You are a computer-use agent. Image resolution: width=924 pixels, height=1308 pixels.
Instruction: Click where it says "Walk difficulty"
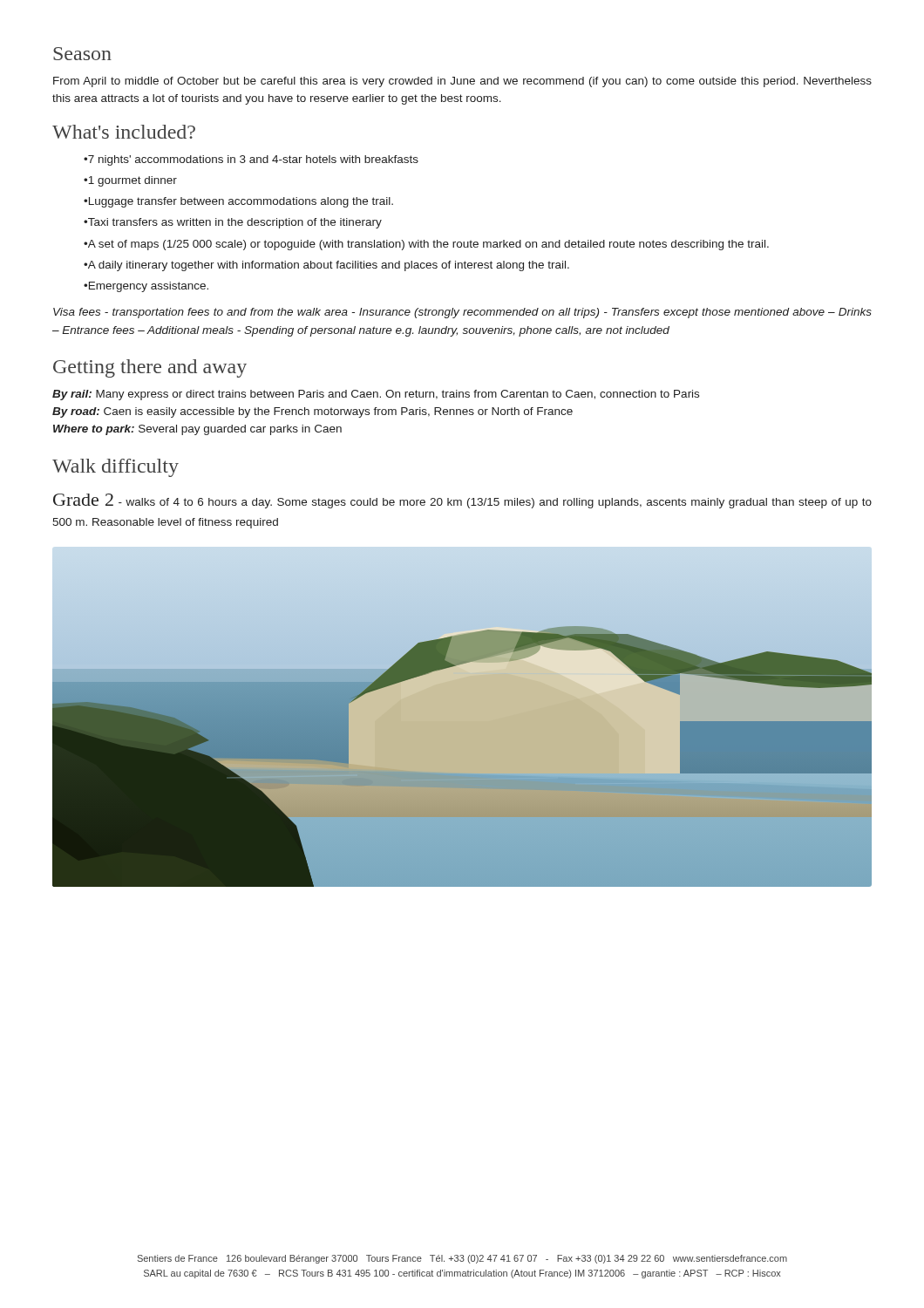pyautogui.click(x=116, y=468)
